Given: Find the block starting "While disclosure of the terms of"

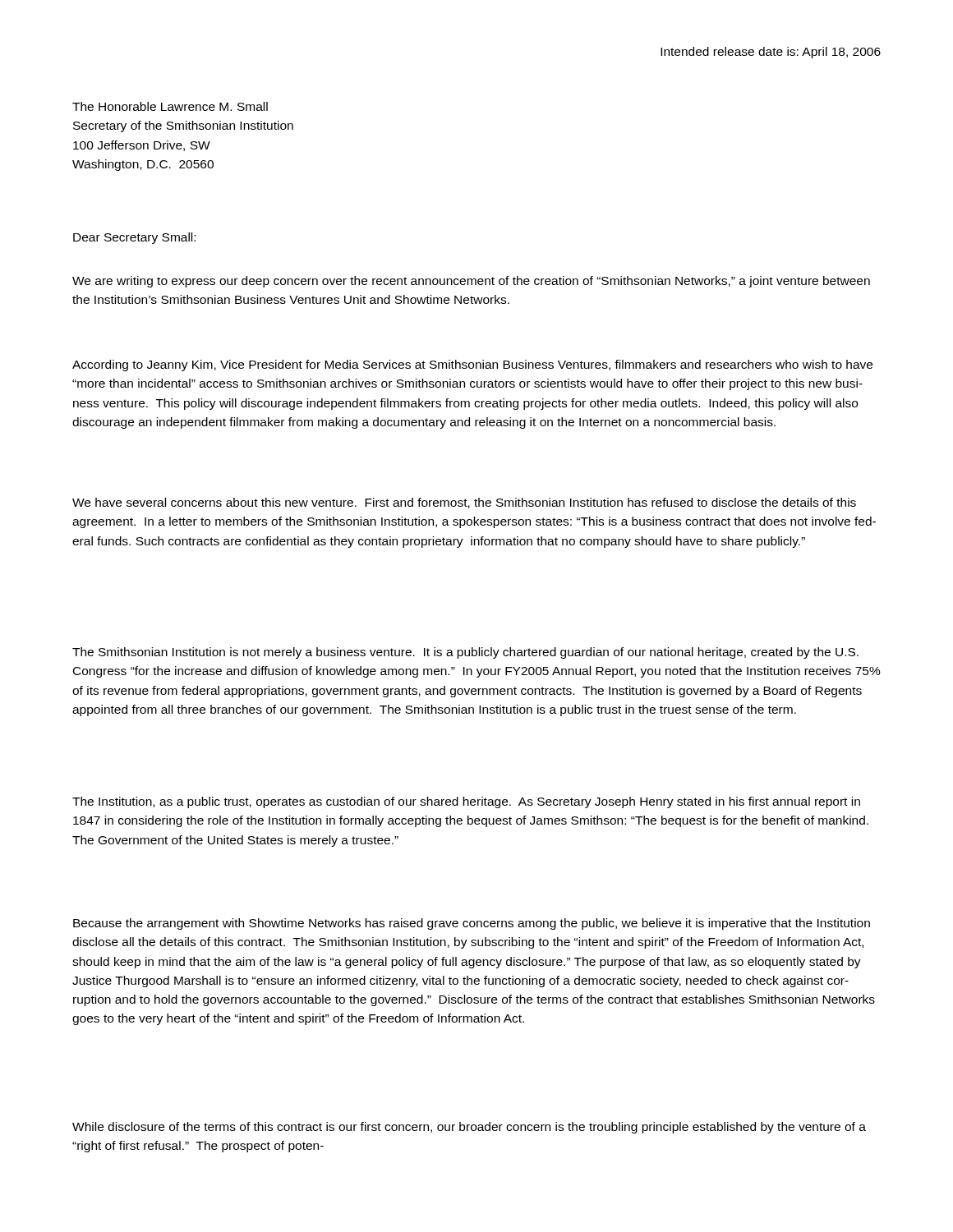Looking at the screenshot, I should 469,1136.
